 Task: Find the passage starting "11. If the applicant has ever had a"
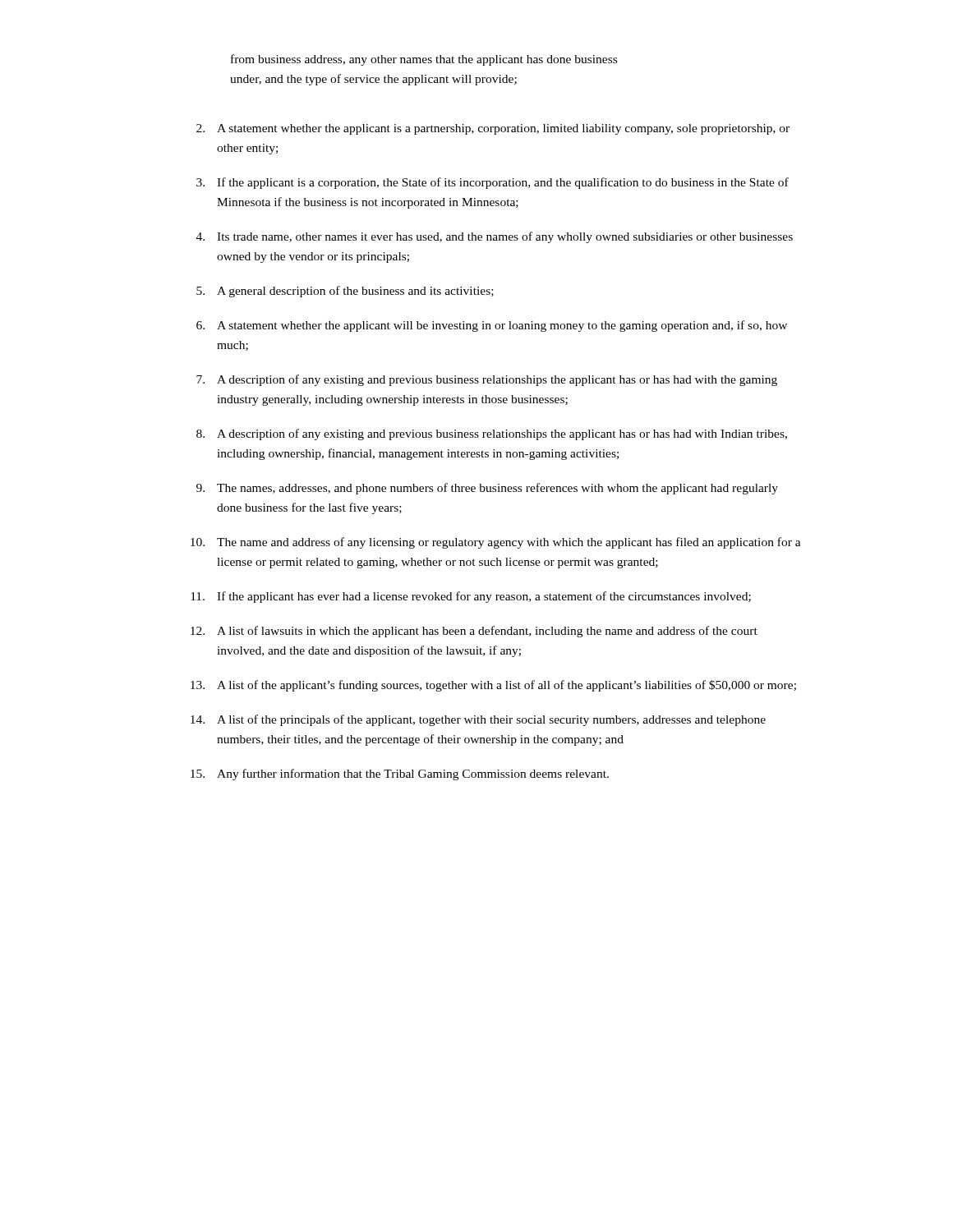[485, 597]
